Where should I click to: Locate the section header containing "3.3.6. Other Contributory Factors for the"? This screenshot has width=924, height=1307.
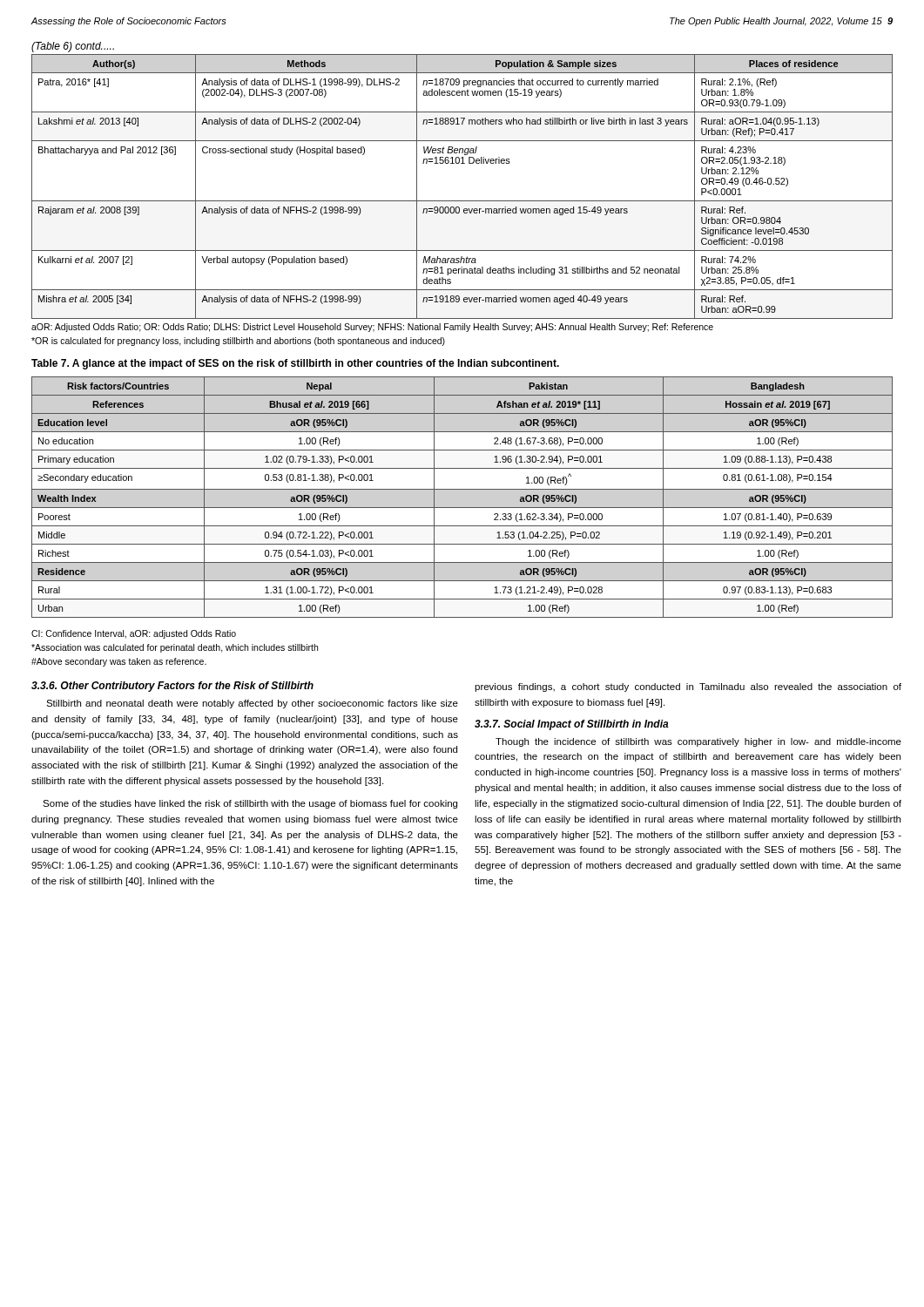pos(172,686)
